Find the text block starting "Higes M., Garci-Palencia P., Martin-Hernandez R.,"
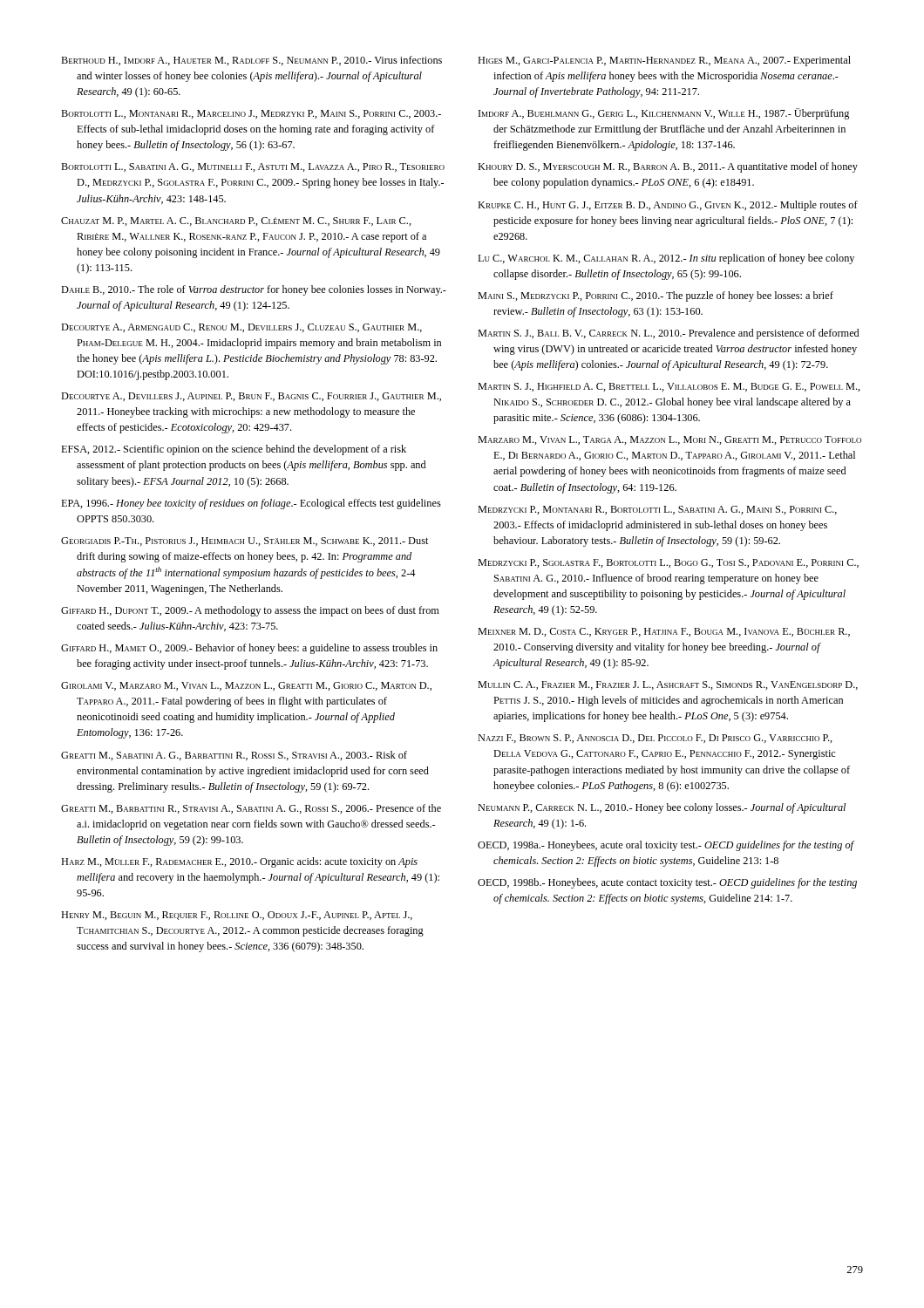 point(664,76)
